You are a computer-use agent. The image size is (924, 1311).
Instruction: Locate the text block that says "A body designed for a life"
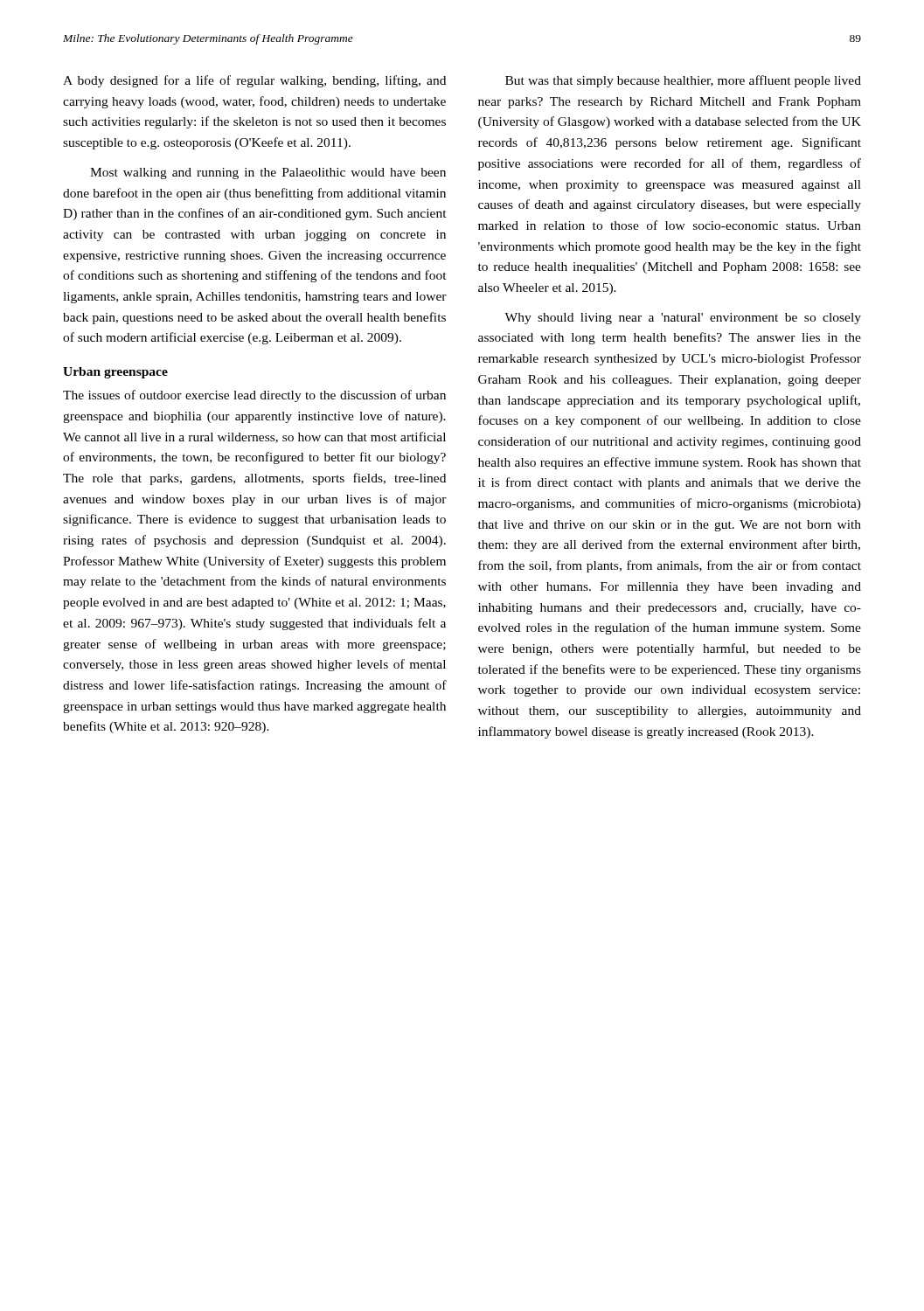coord(255,209)
